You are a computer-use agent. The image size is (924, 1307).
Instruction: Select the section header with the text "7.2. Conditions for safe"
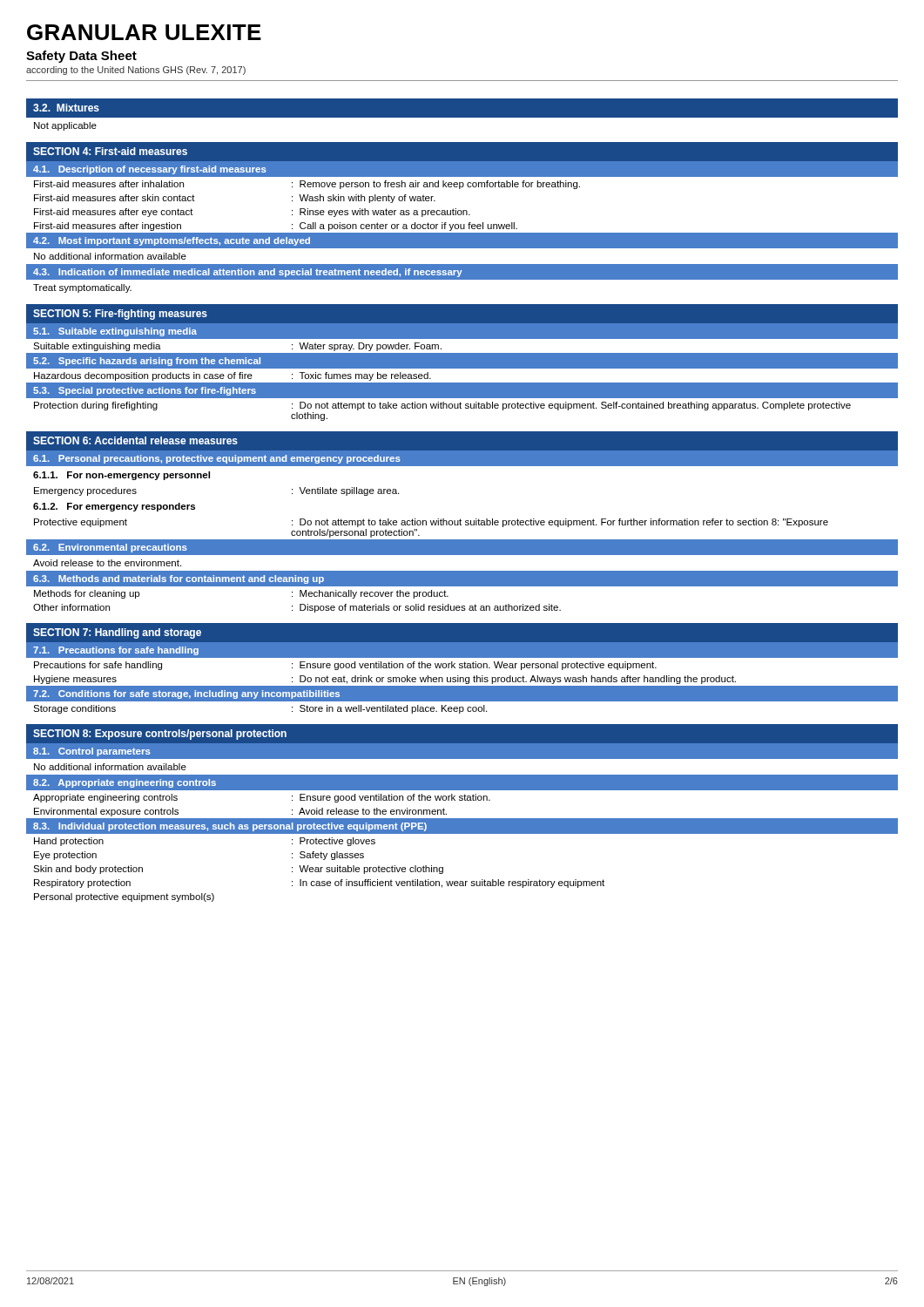[187, 694]
